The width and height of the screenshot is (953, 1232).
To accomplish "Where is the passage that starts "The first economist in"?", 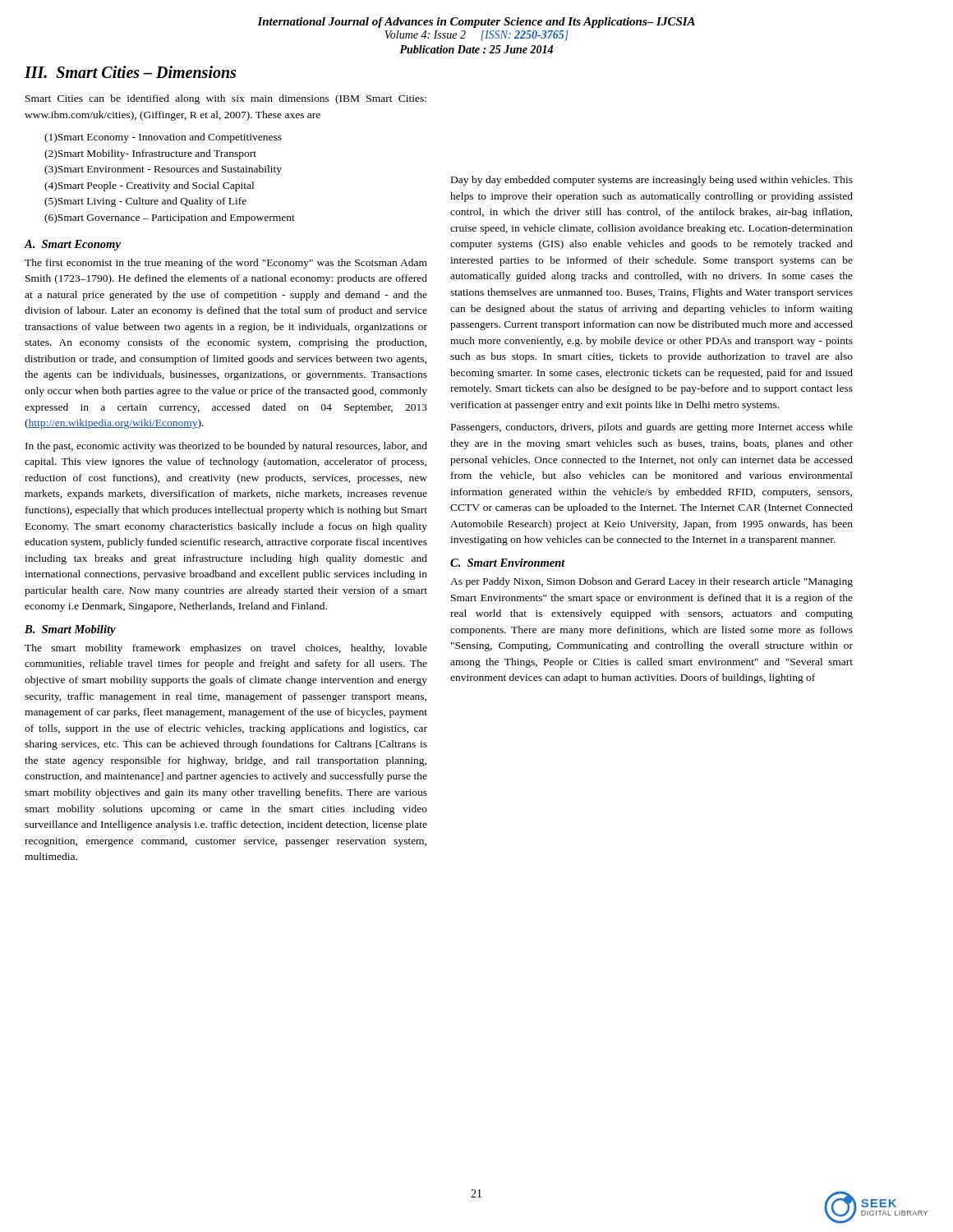I will (226, 342).
